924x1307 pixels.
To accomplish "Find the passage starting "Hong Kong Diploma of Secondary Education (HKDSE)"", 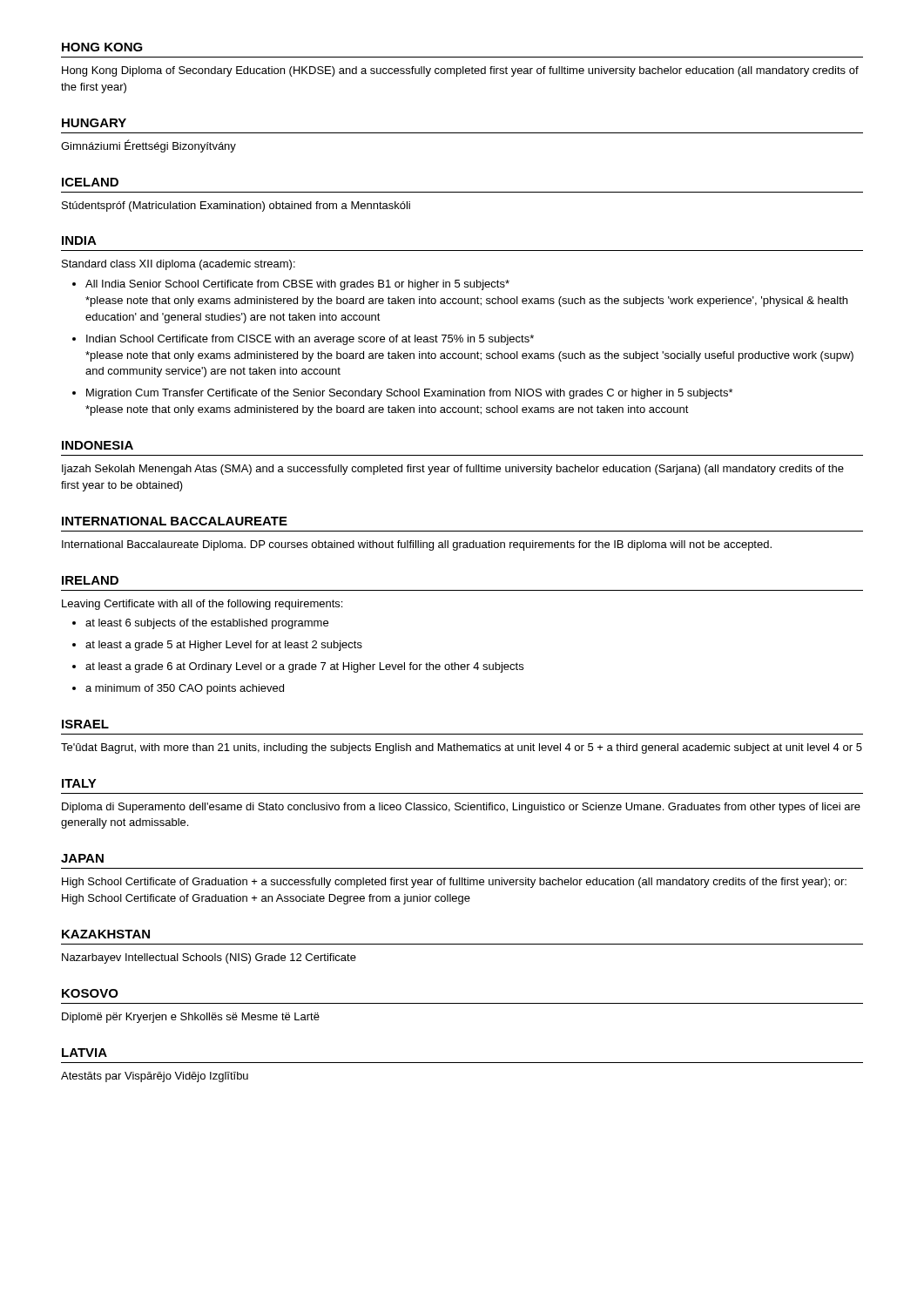I will coord(460,78).
